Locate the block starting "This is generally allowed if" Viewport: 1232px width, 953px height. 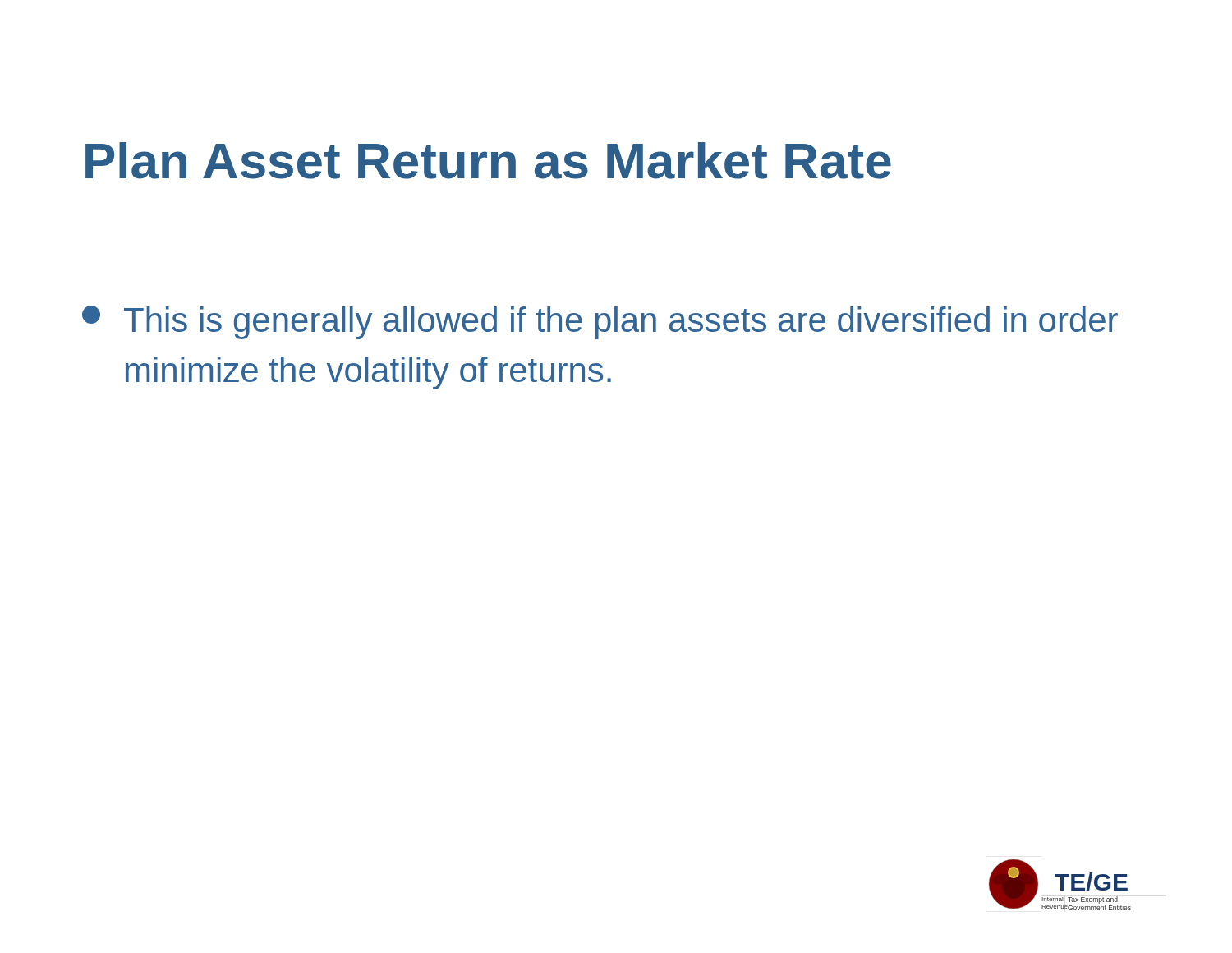point(608,346)
